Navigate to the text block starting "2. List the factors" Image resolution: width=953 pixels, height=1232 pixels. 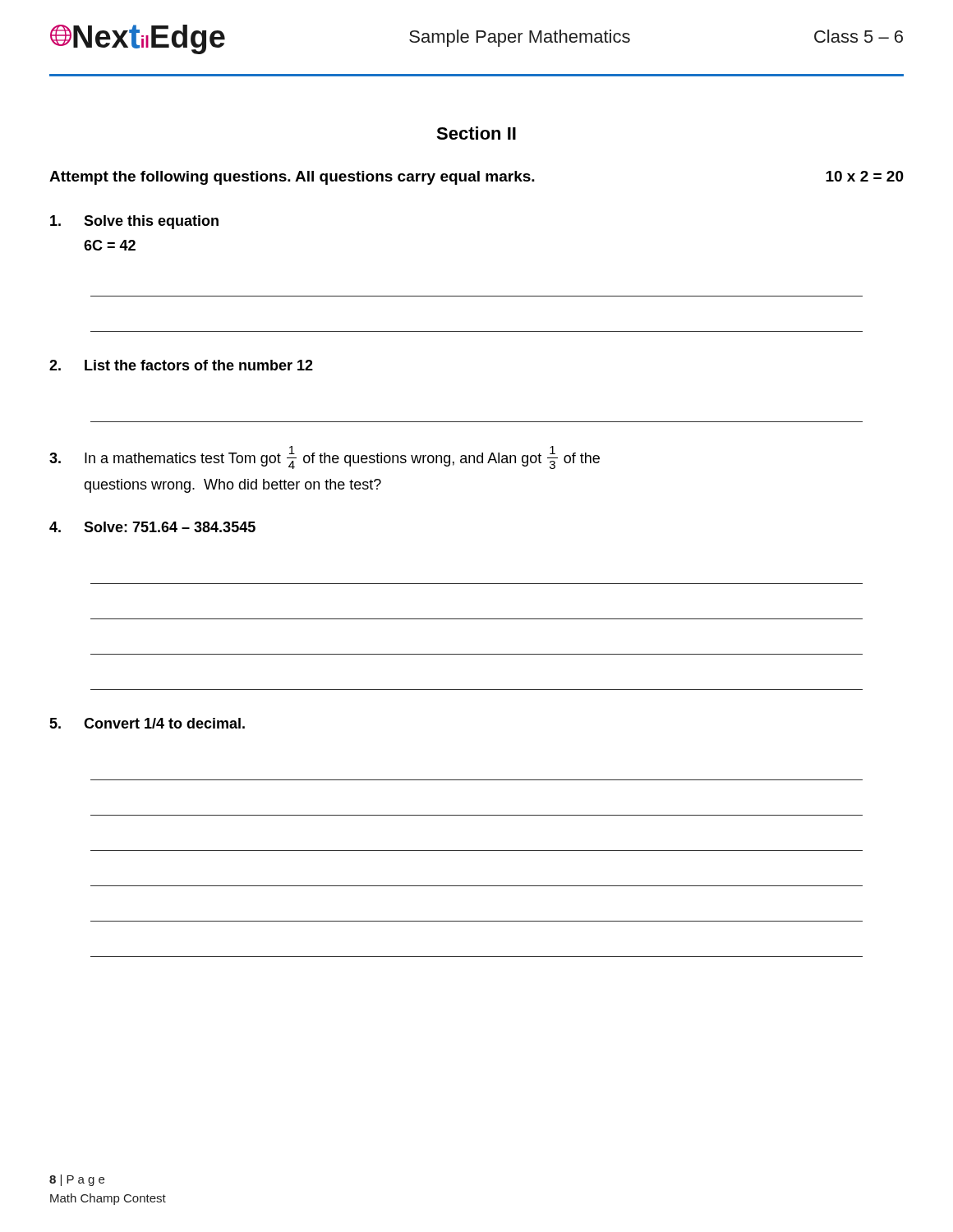(x=181, y=365)
